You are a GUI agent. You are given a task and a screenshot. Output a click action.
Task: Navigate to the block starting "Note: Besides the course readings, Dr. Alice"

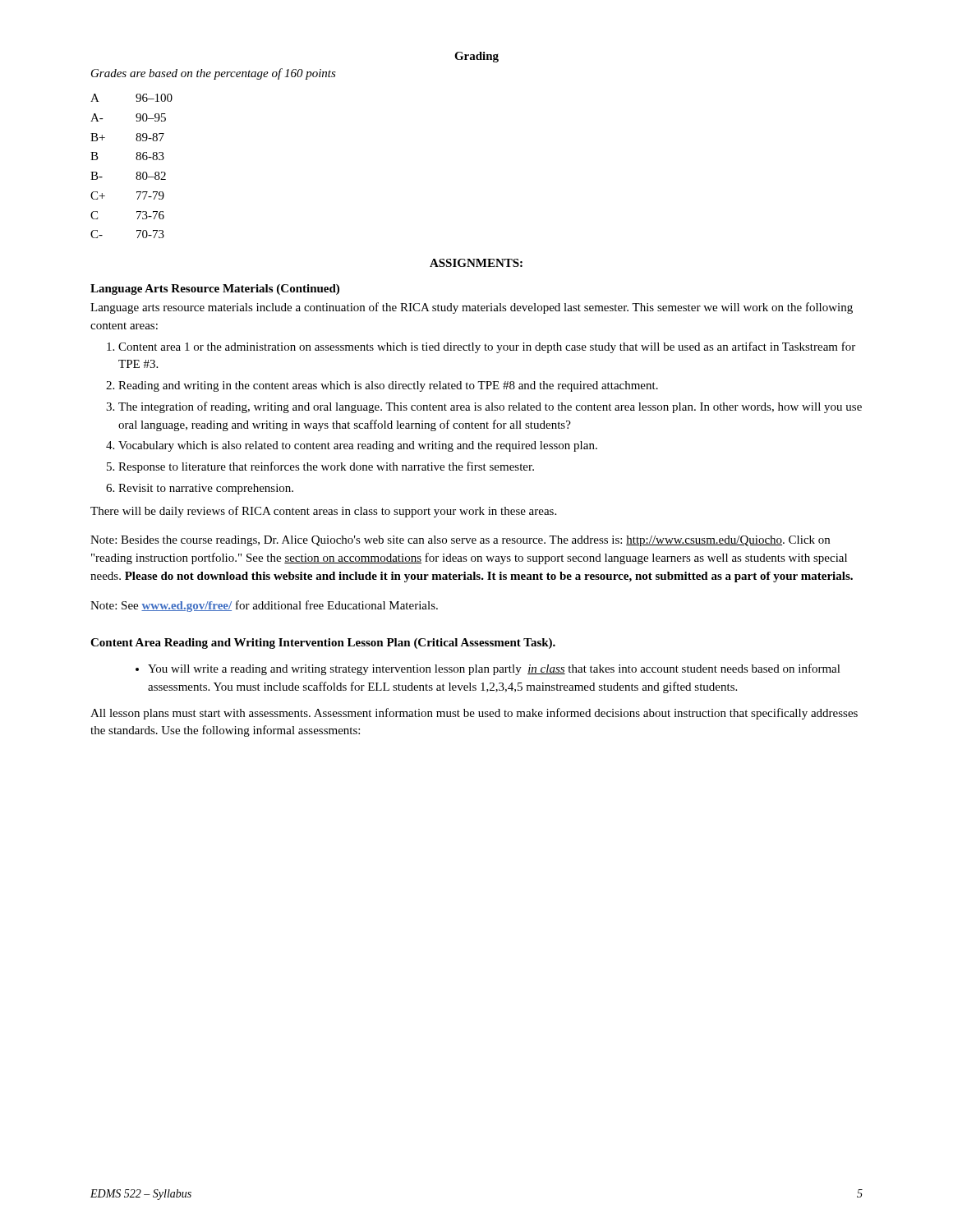click(472, 558)
